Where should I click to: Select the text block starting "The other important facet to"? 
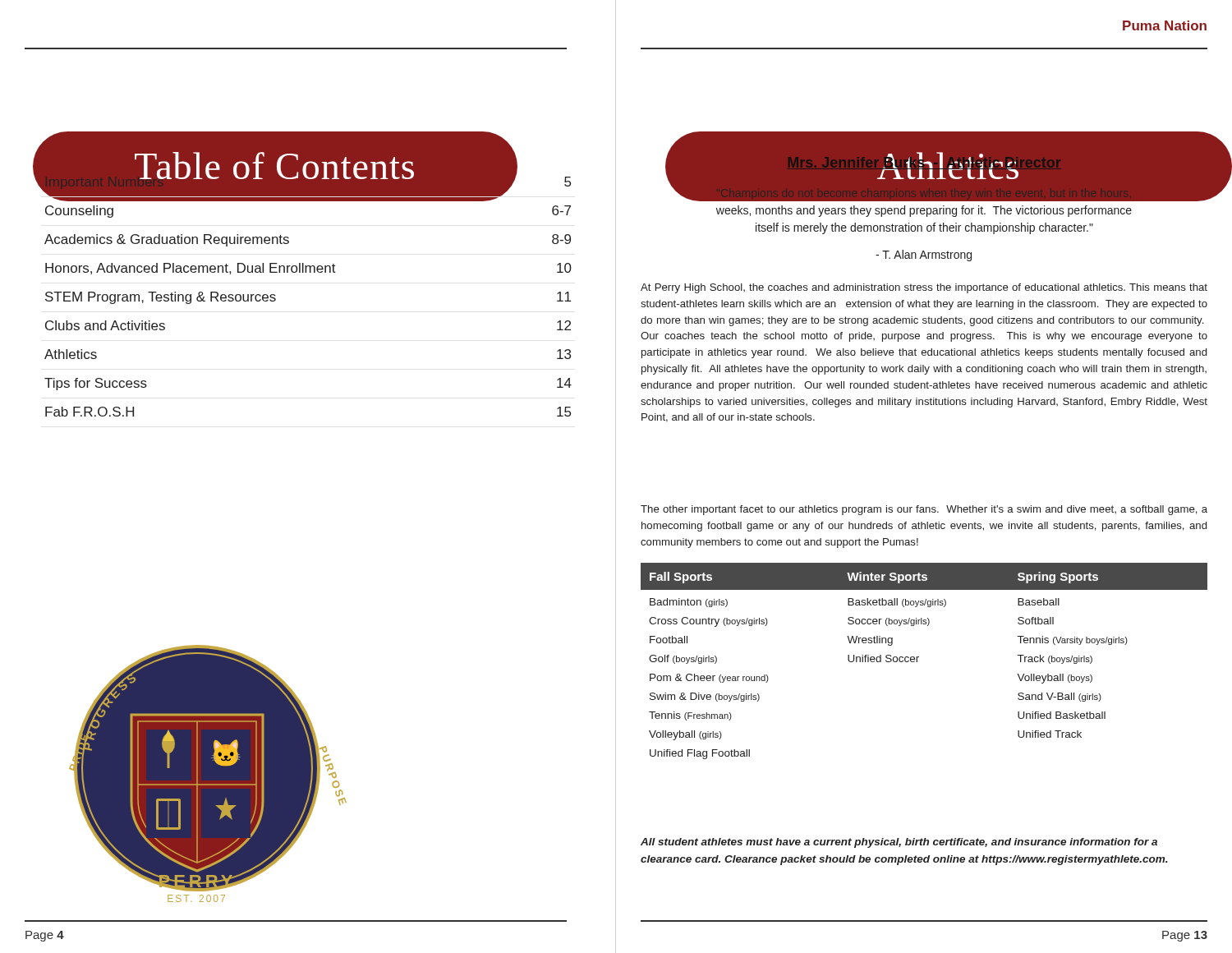coord(924,525)
